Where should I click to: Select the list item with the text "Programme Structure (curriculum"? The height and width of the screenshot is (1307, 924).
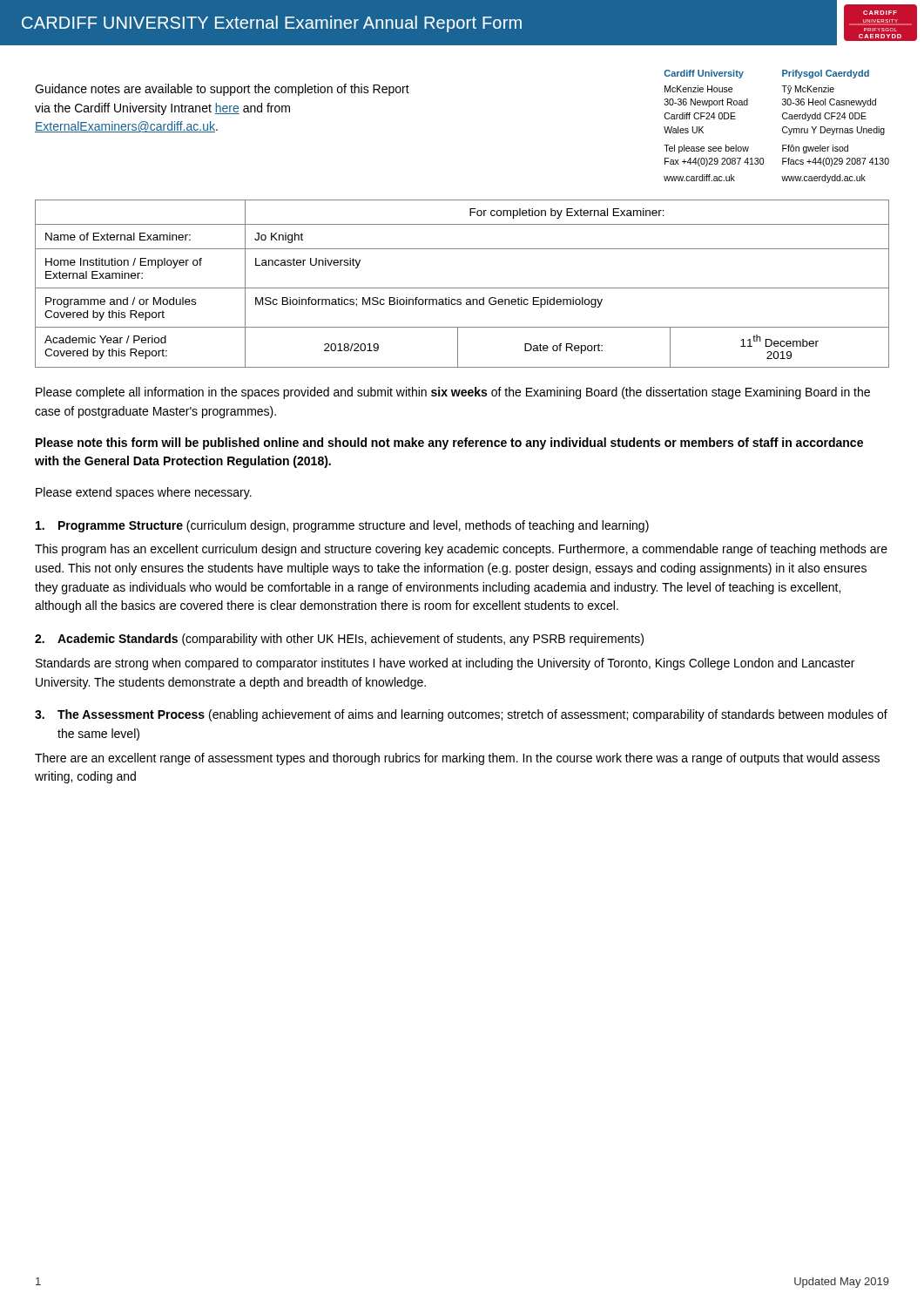[x=462, y=526]
